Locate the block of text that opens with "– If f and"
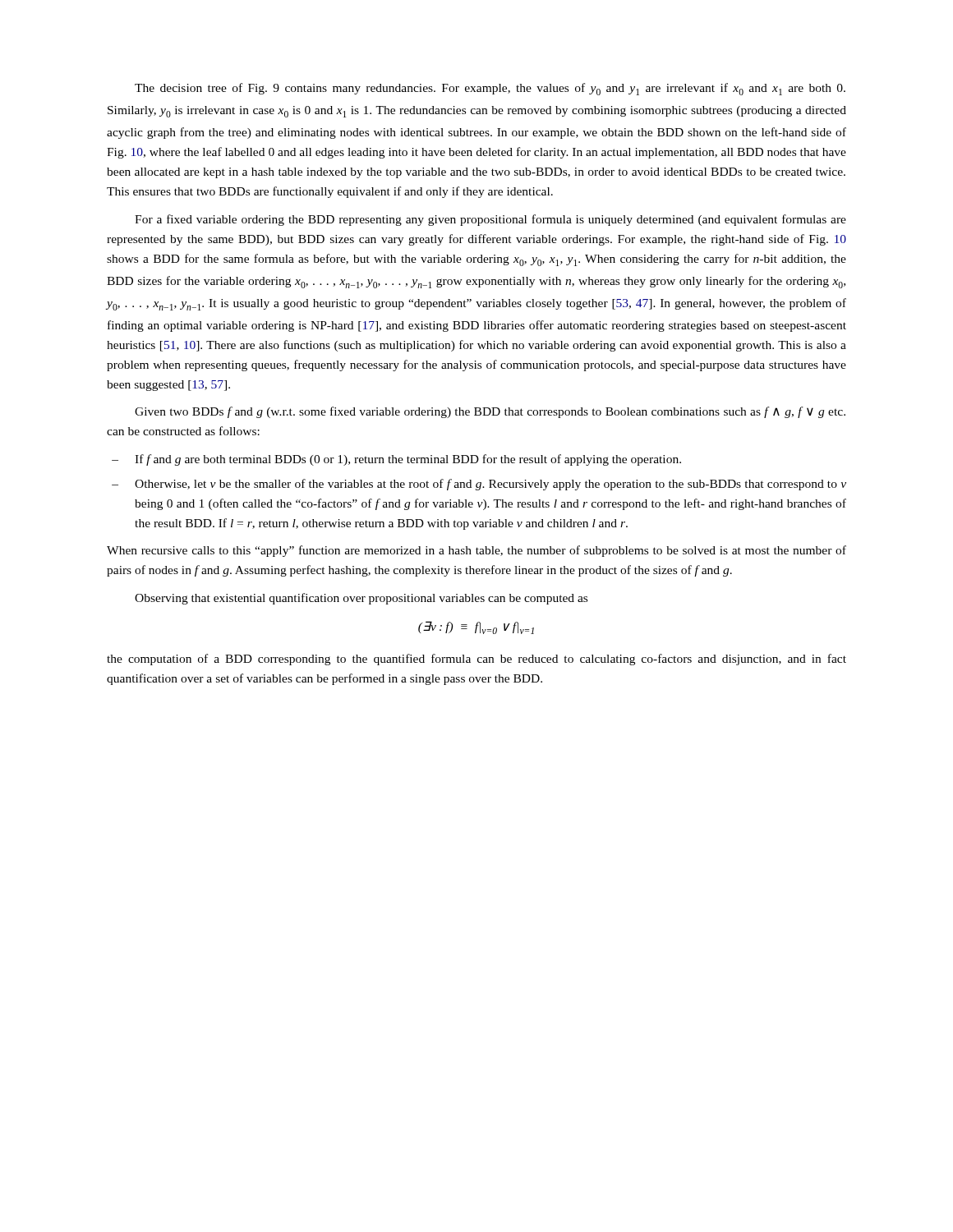The image size is (953, 1232). (397, 459)
